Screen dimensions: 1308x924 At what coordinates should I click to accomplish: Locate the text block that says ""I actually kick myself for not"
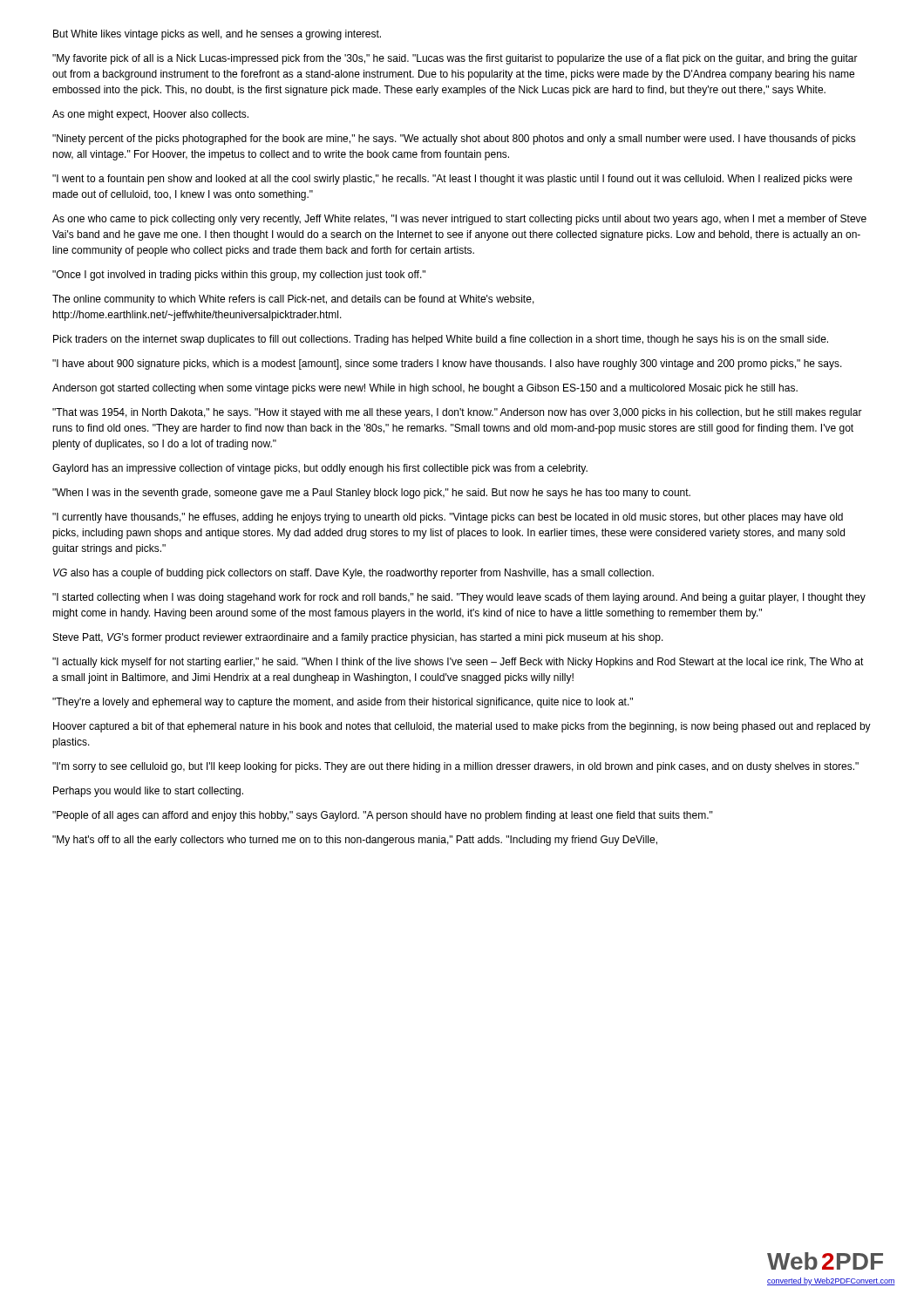458,670
